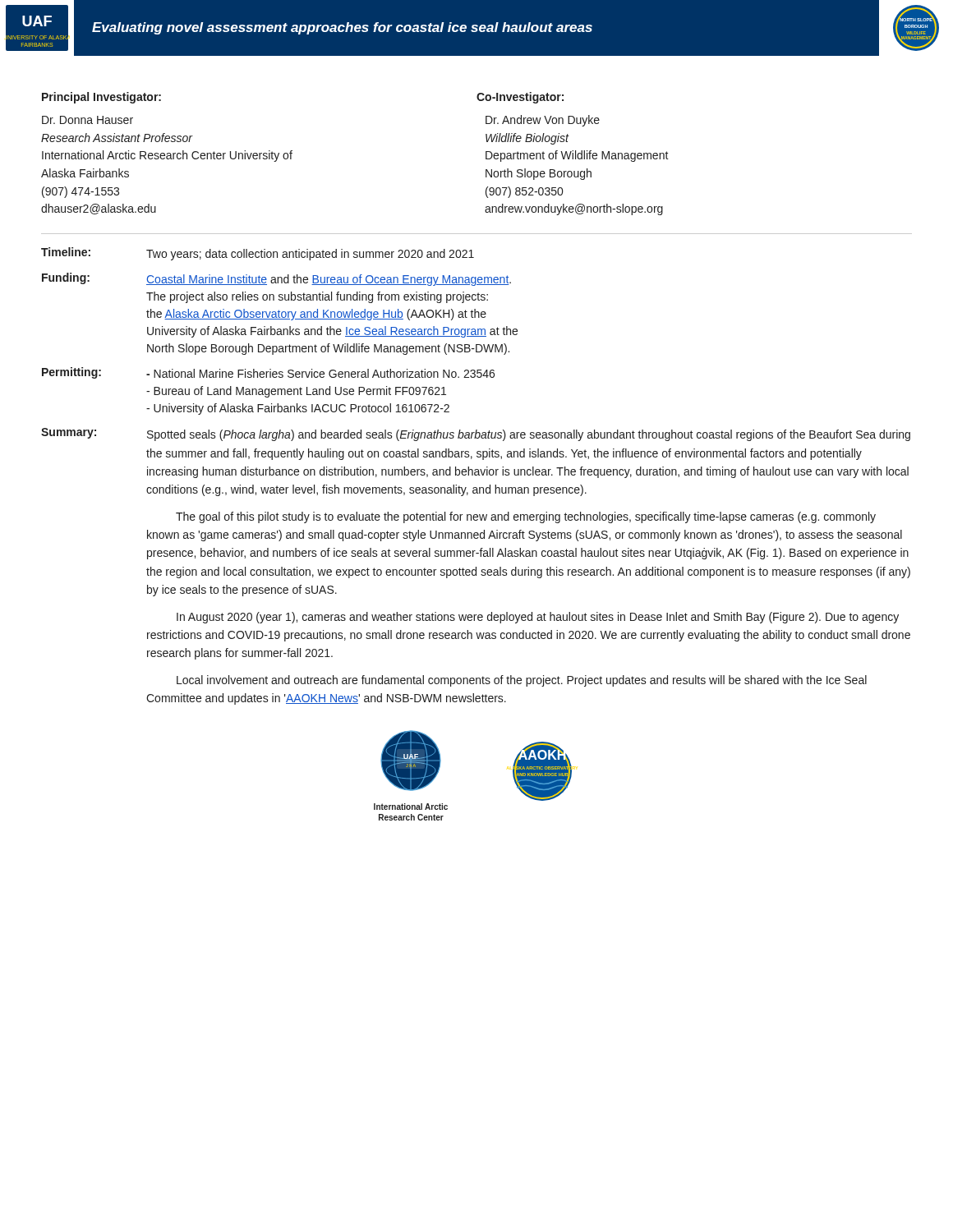Select the block starting "Funding: Coastal Marine Institute and"

[x=476, y=314]
